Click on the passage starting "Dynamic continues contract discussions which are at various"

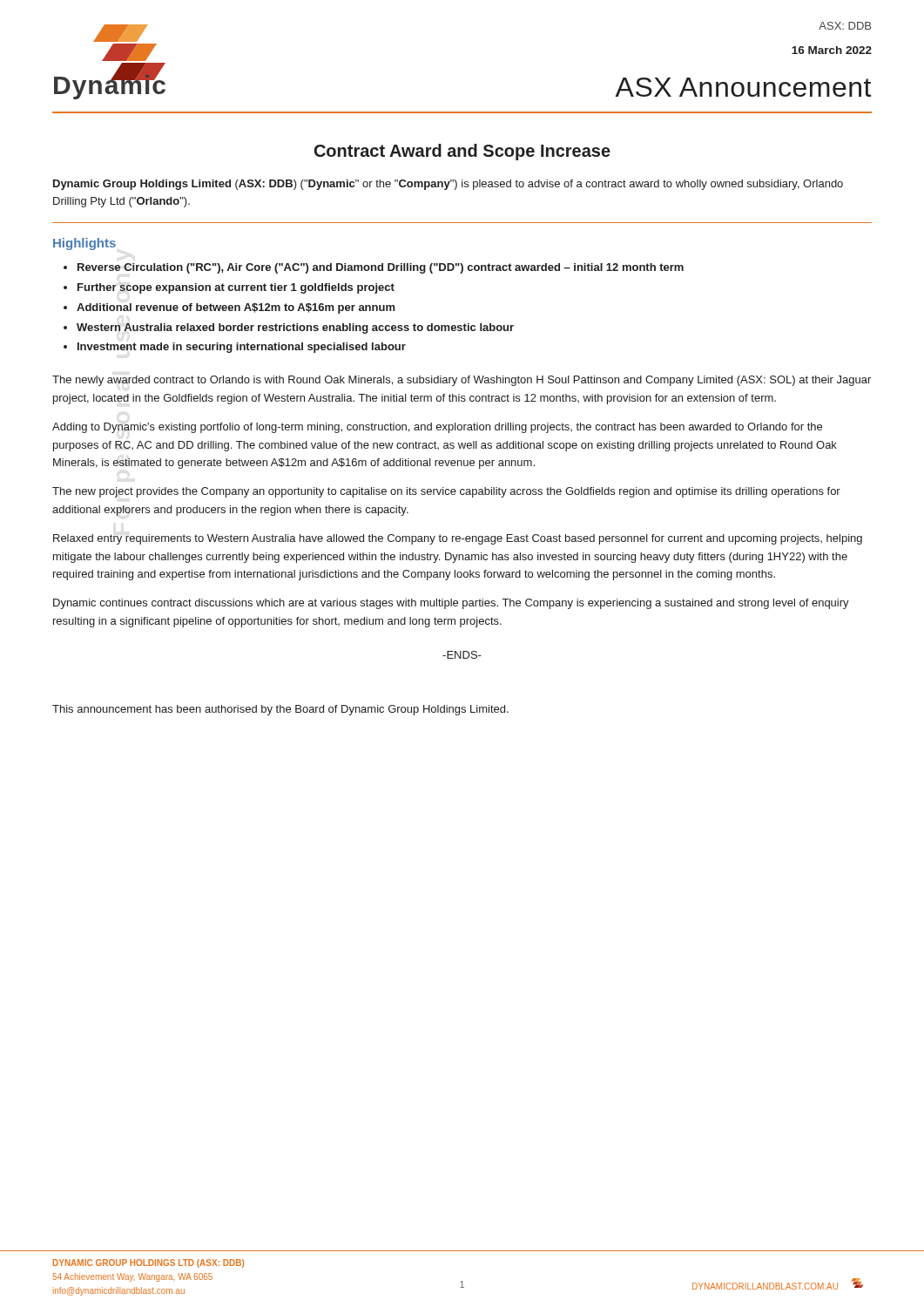point(450,612)
